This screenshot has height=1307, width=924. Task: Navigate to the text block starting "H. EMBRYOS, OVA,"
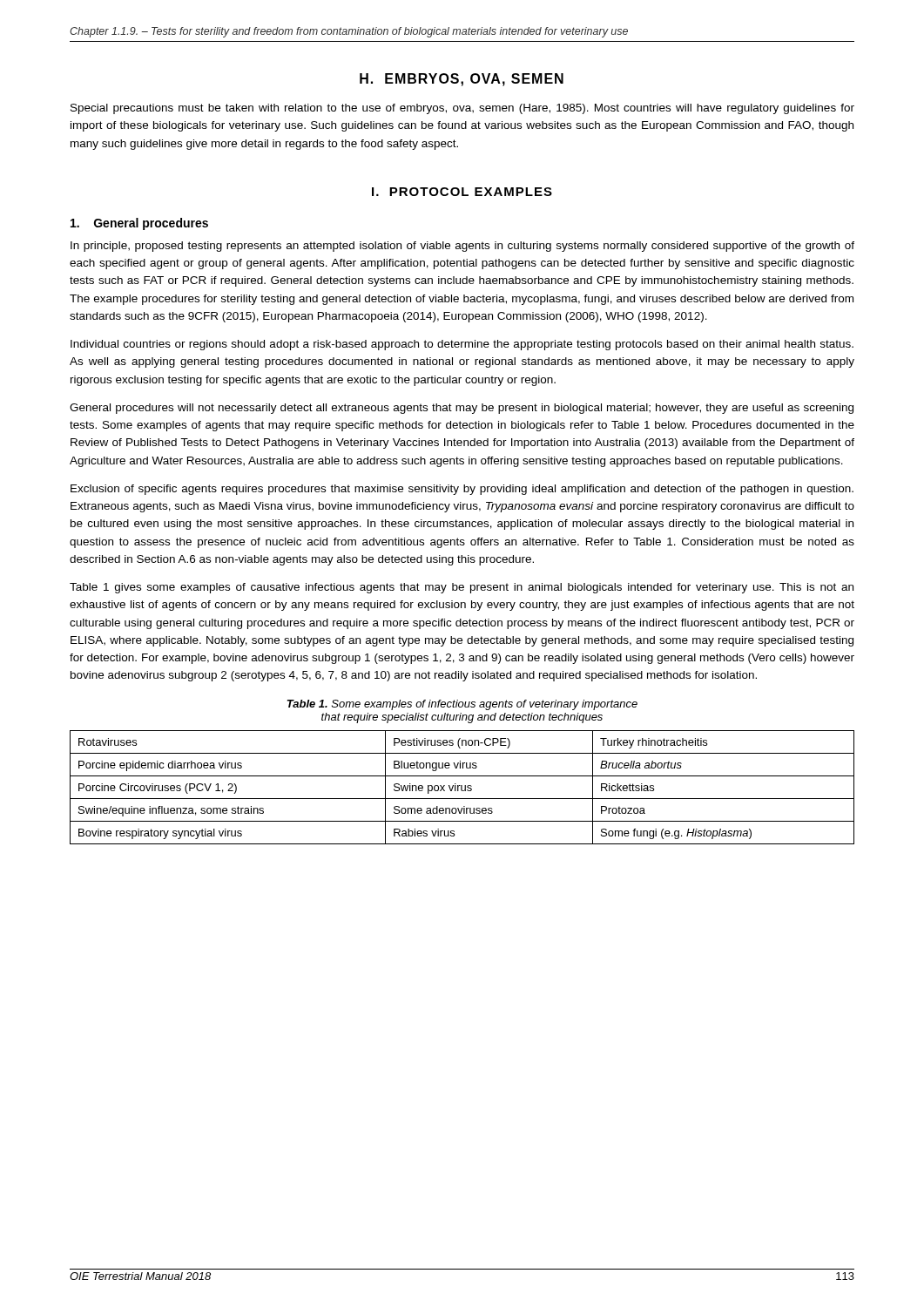click(x=462, y=79)
